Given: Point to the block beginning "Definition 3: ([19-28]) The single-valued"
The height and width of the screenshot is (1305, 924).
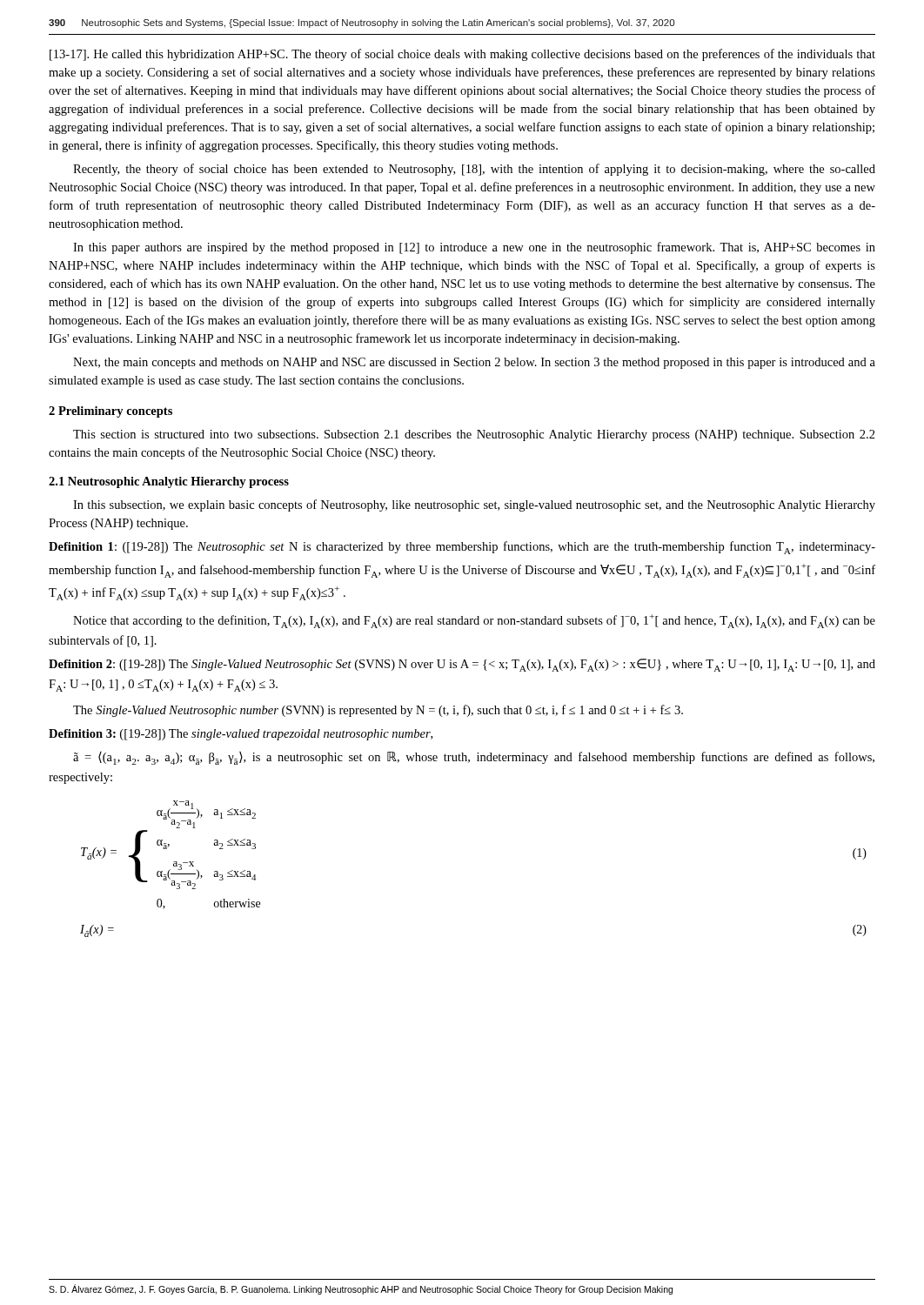Looking at the screenshot, I should point(241,735).
